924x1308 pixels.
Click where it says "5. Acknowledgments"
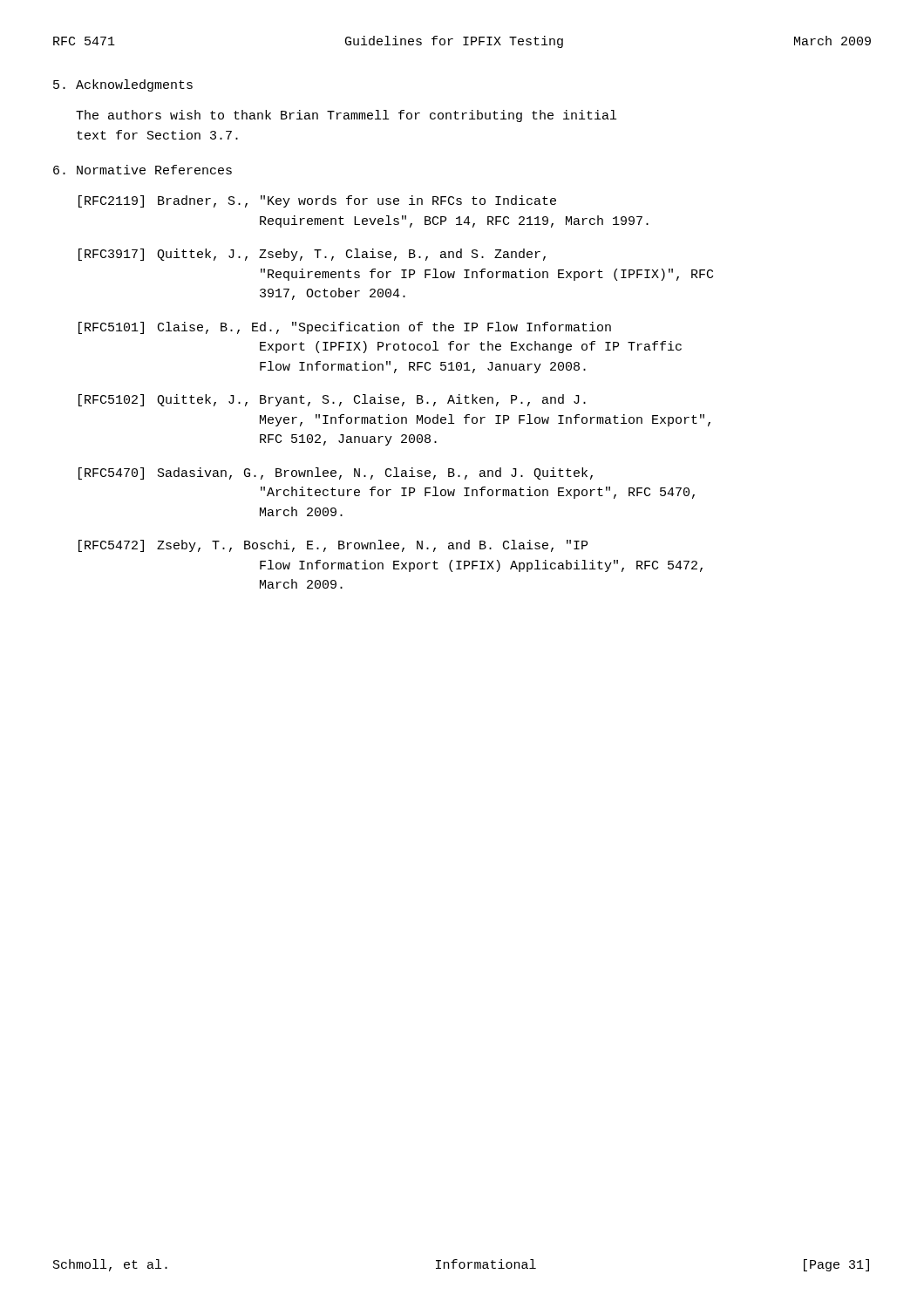click(x=123, y=86)
